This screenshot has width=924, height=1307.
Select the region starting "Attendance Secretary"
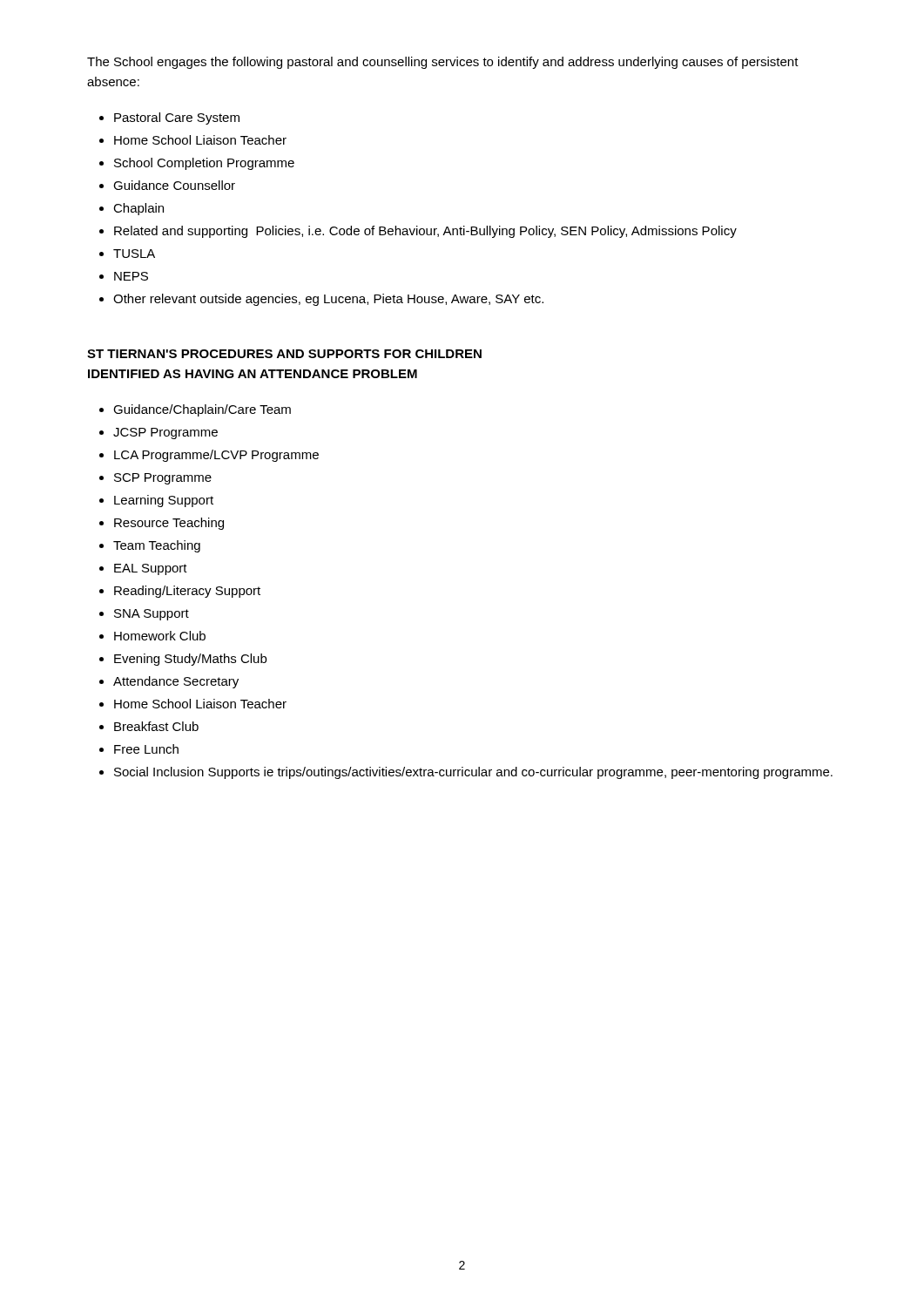tap(176, 681)
